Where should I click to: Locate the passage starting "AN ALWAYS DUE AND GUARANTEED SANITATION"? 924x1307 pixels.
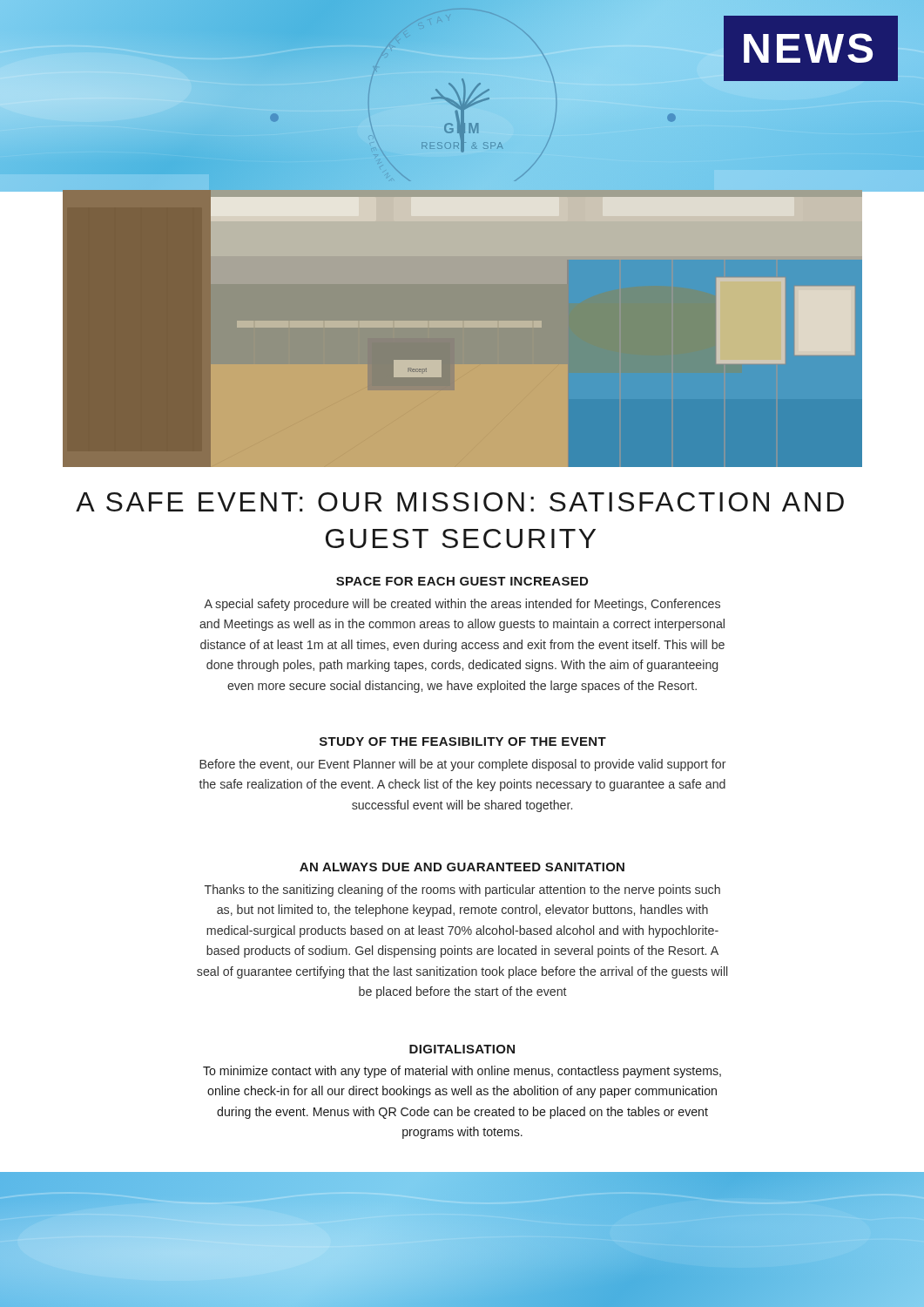(x=462, y=867)
